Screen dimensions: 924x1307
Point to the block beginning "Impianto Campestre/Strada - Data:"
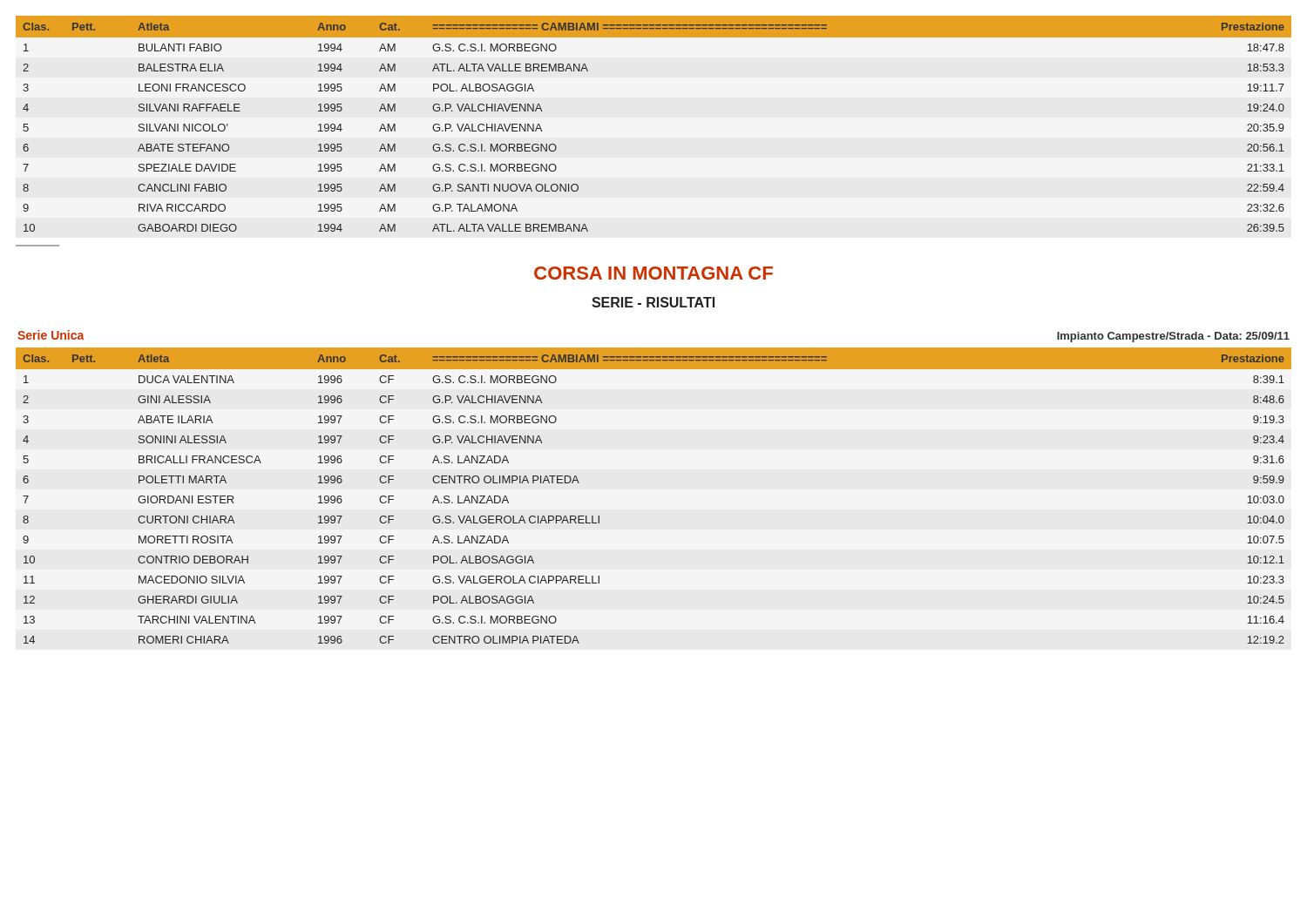tap(1173, 336)
